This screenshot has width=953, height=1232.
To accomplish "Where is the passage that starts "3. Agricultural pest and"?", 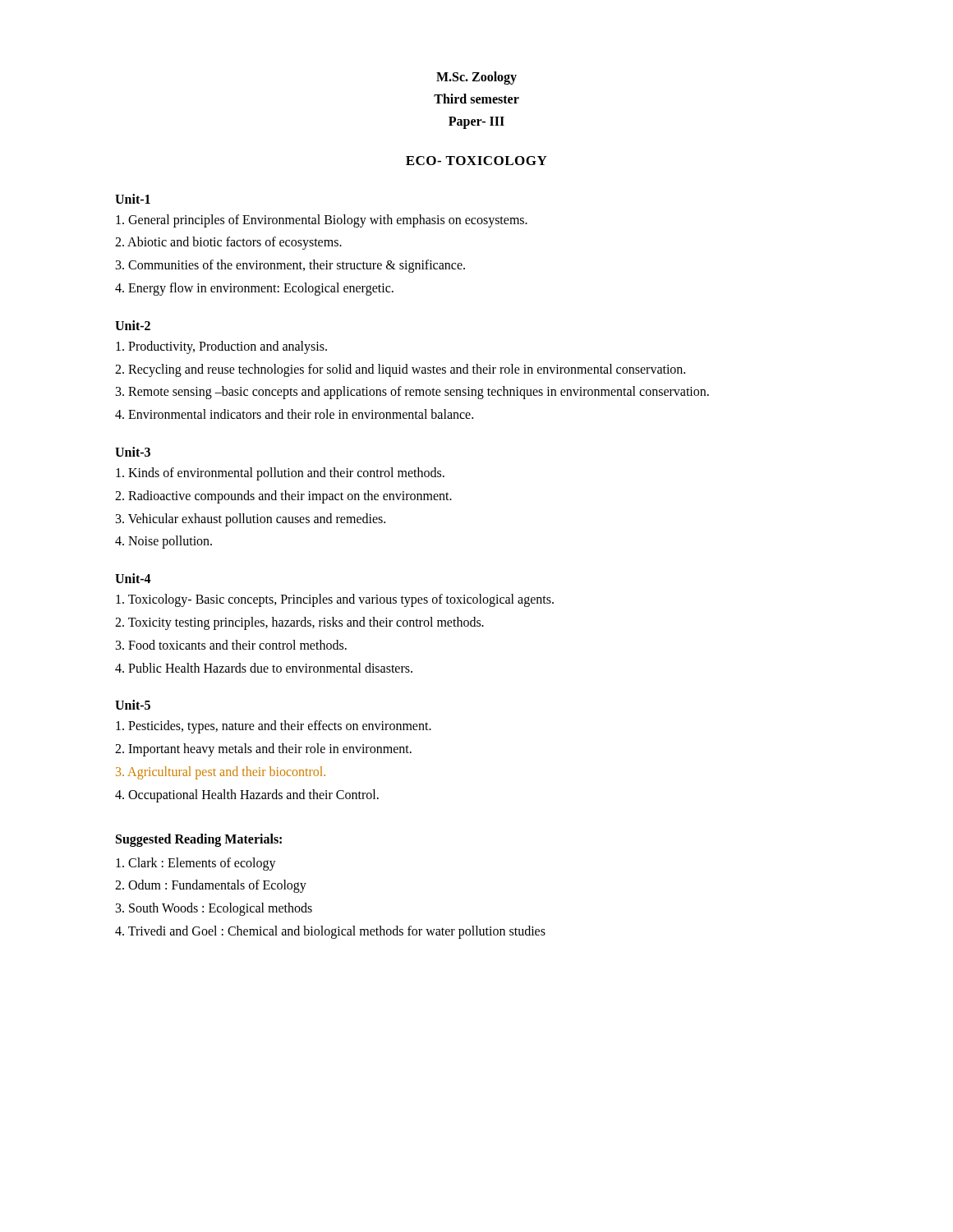I will 221,772.
